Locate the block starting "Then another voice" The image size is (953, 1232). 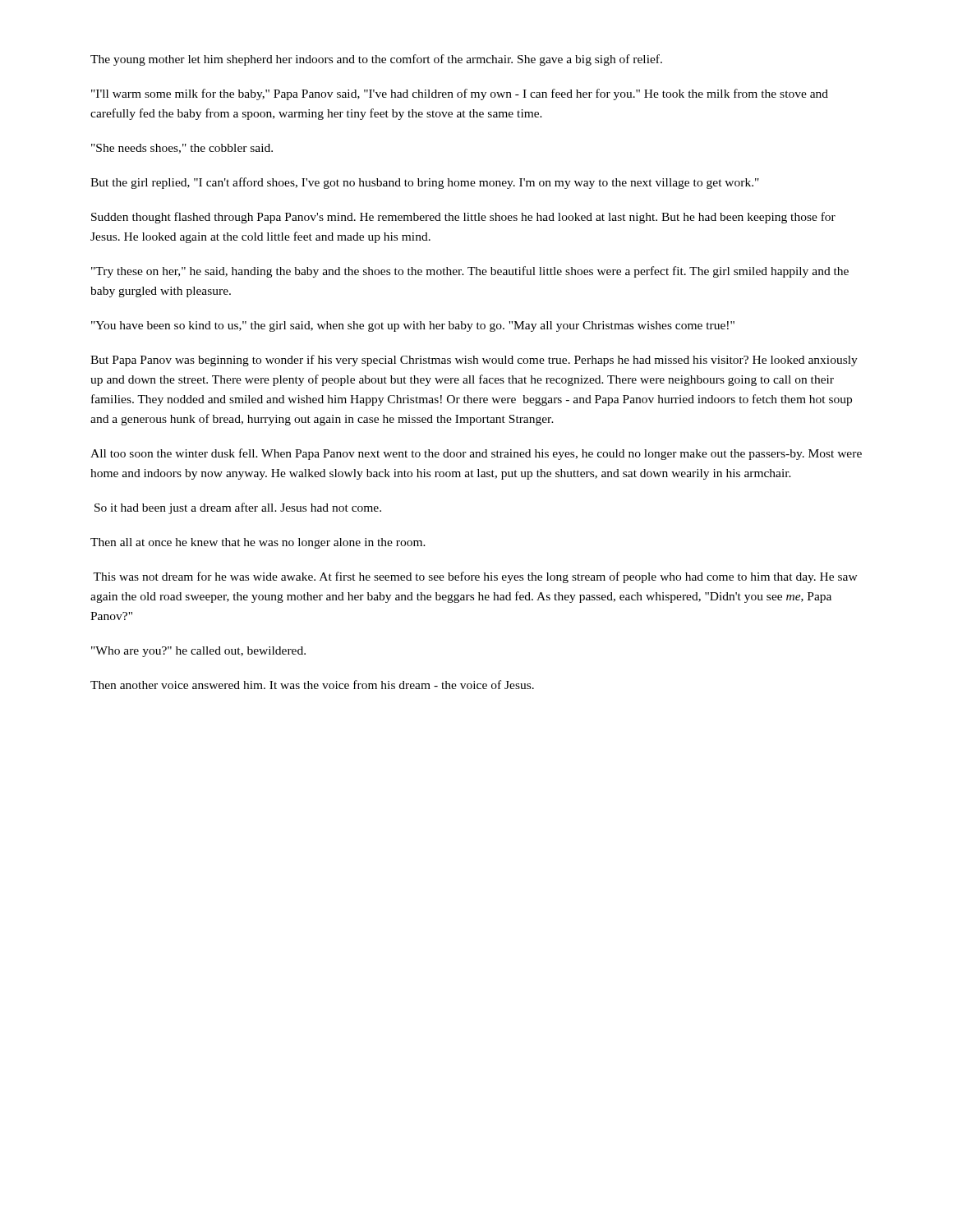pos(312,685)
